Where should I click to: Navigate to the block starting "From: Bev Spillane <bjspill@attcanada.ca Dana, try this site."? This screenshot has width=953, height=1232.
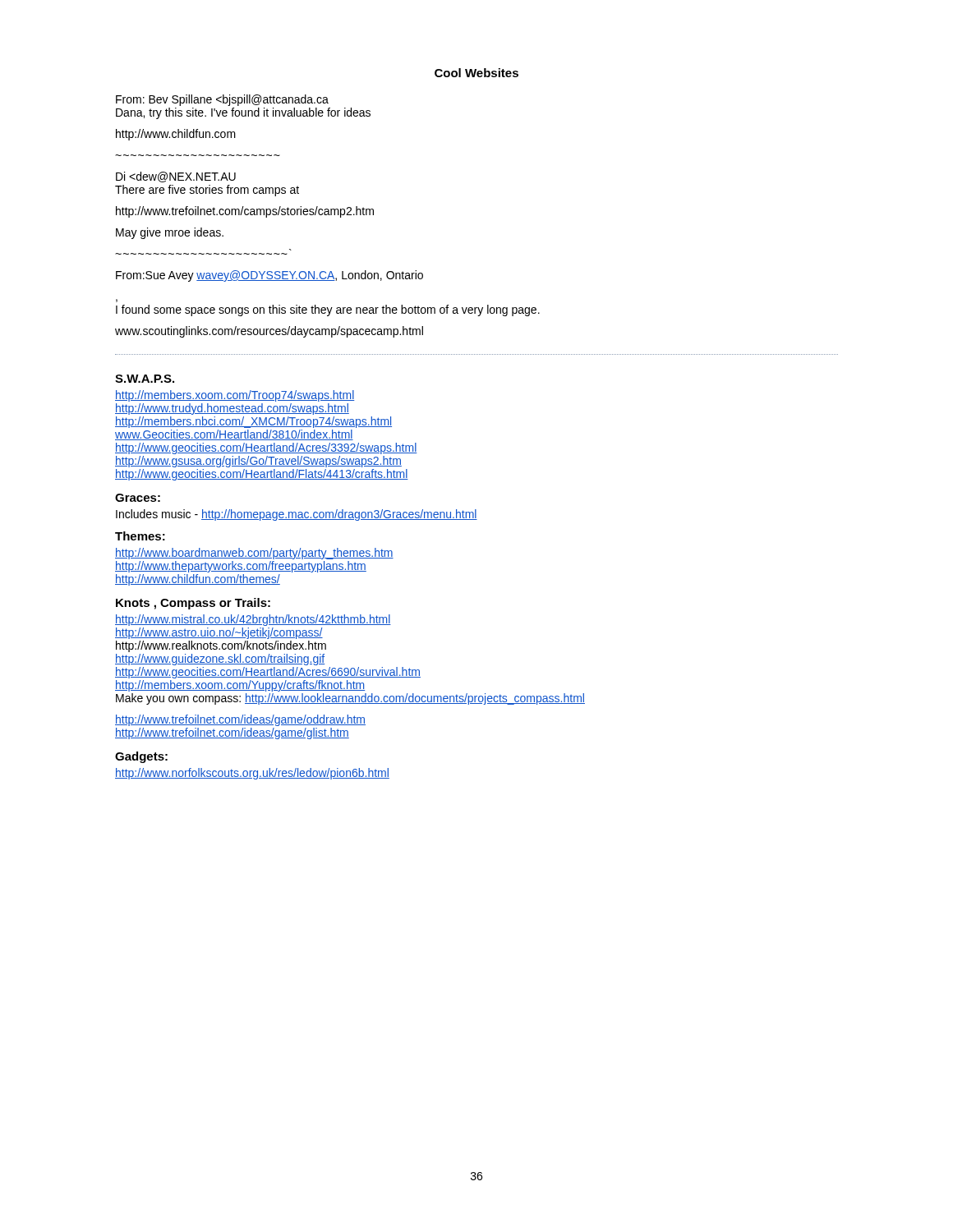(x=243, y=106)
